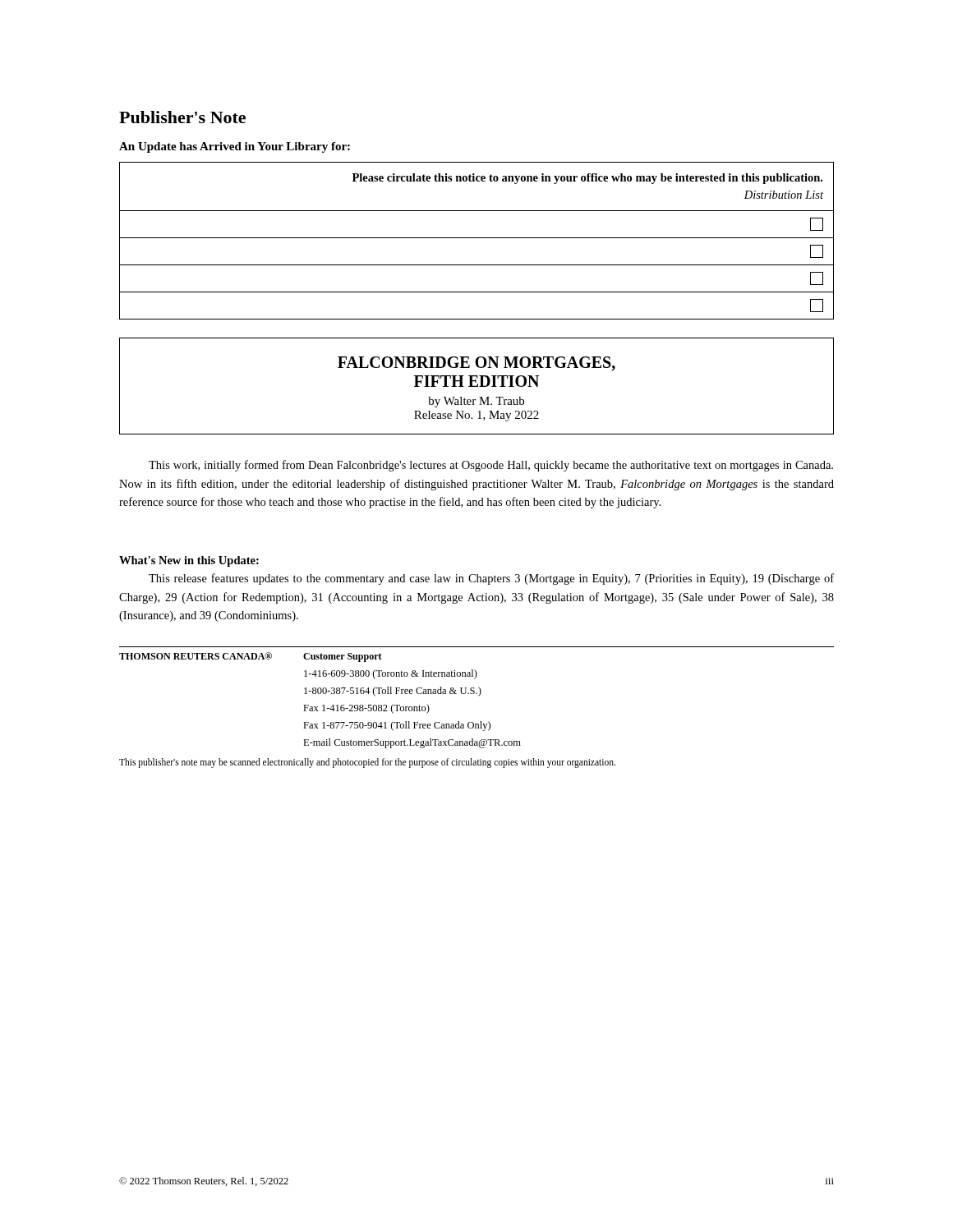Select the table that reads "E-mail CustomerSupport.LegalTaxCanada@TR.com"

476,698
